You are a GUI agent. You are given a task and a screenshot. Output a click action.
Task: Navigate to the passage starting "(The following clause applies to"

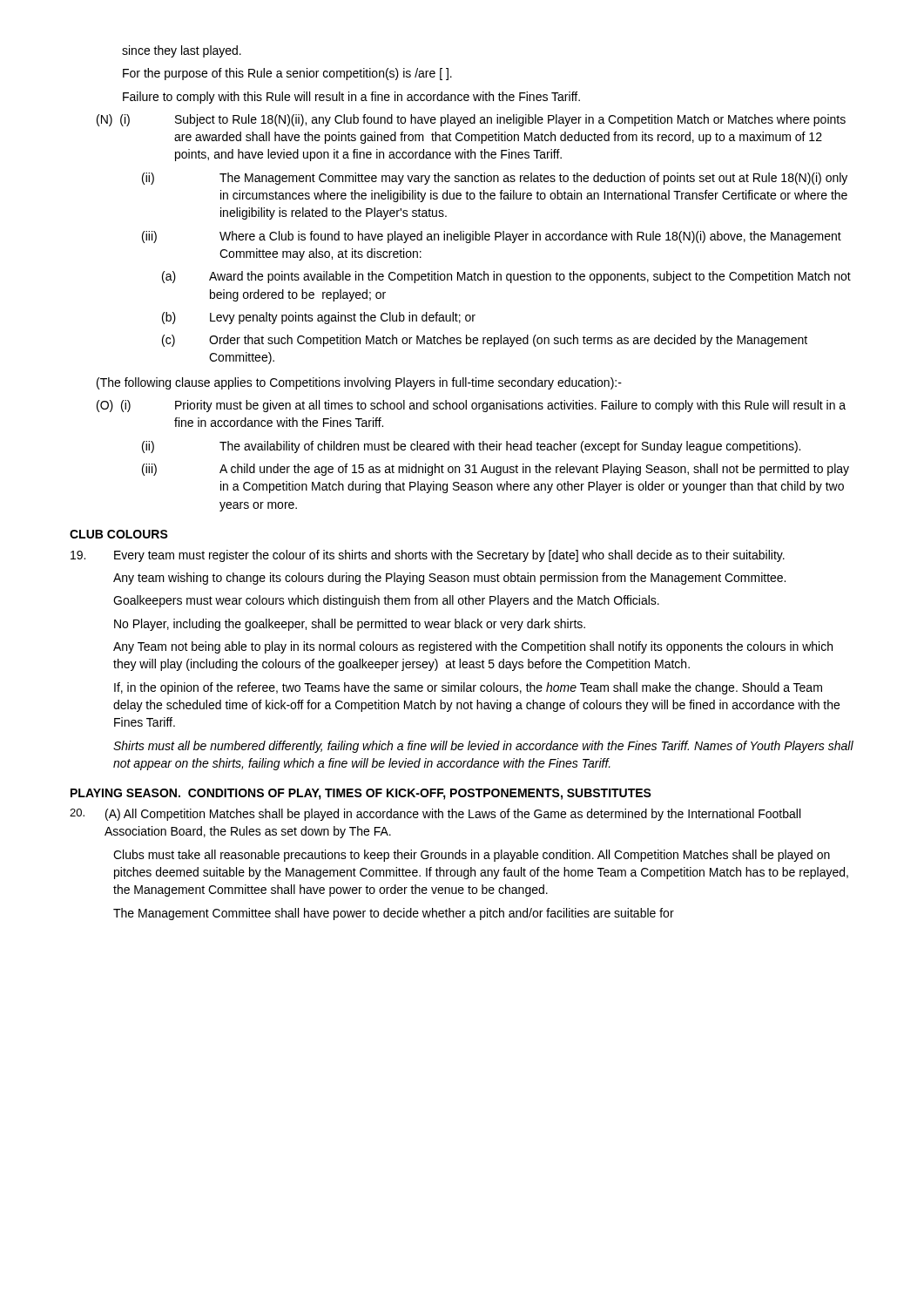[359, 382]
